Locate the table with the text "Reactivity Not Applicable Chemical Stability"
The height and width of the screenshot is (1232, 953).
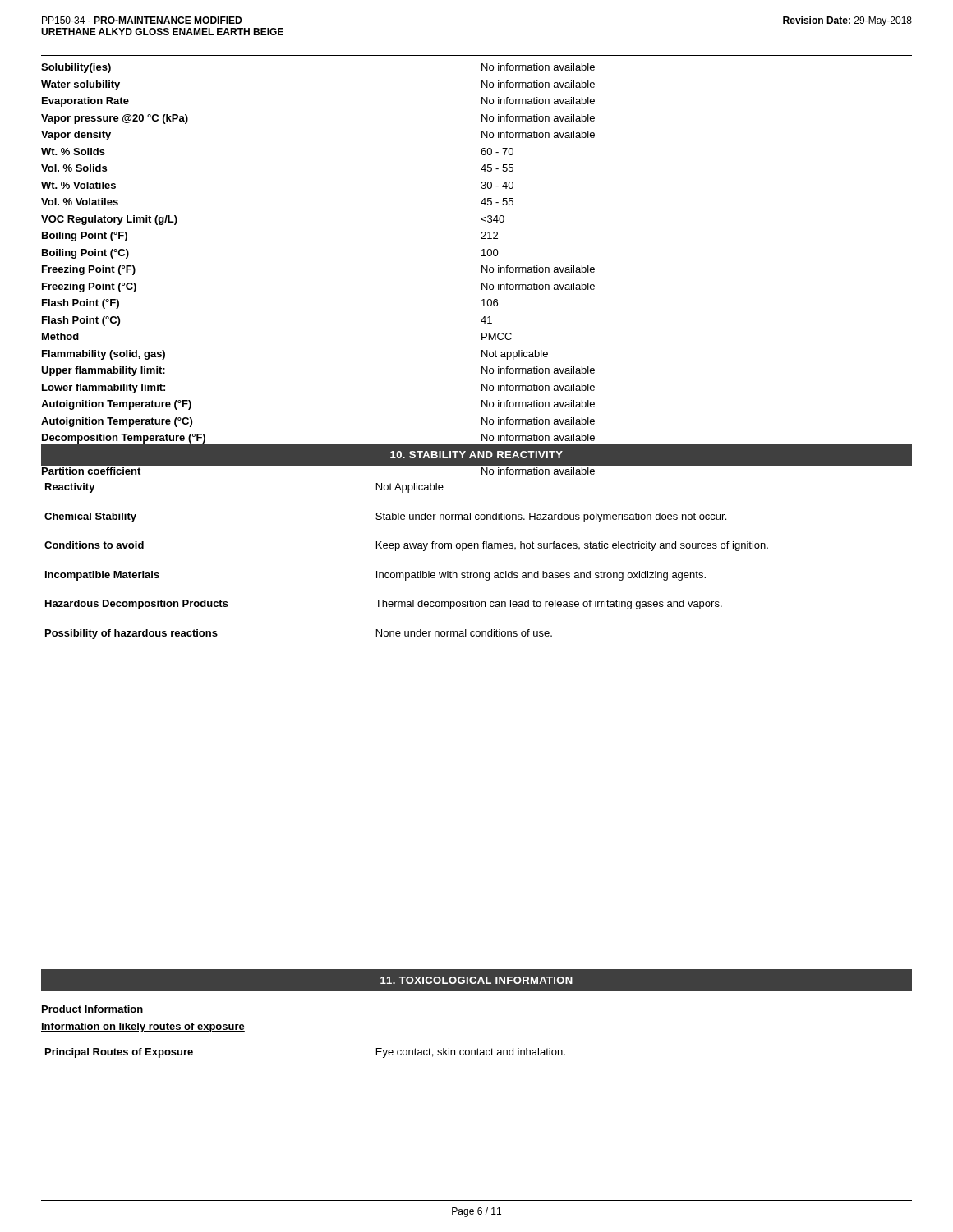point(476,560)
